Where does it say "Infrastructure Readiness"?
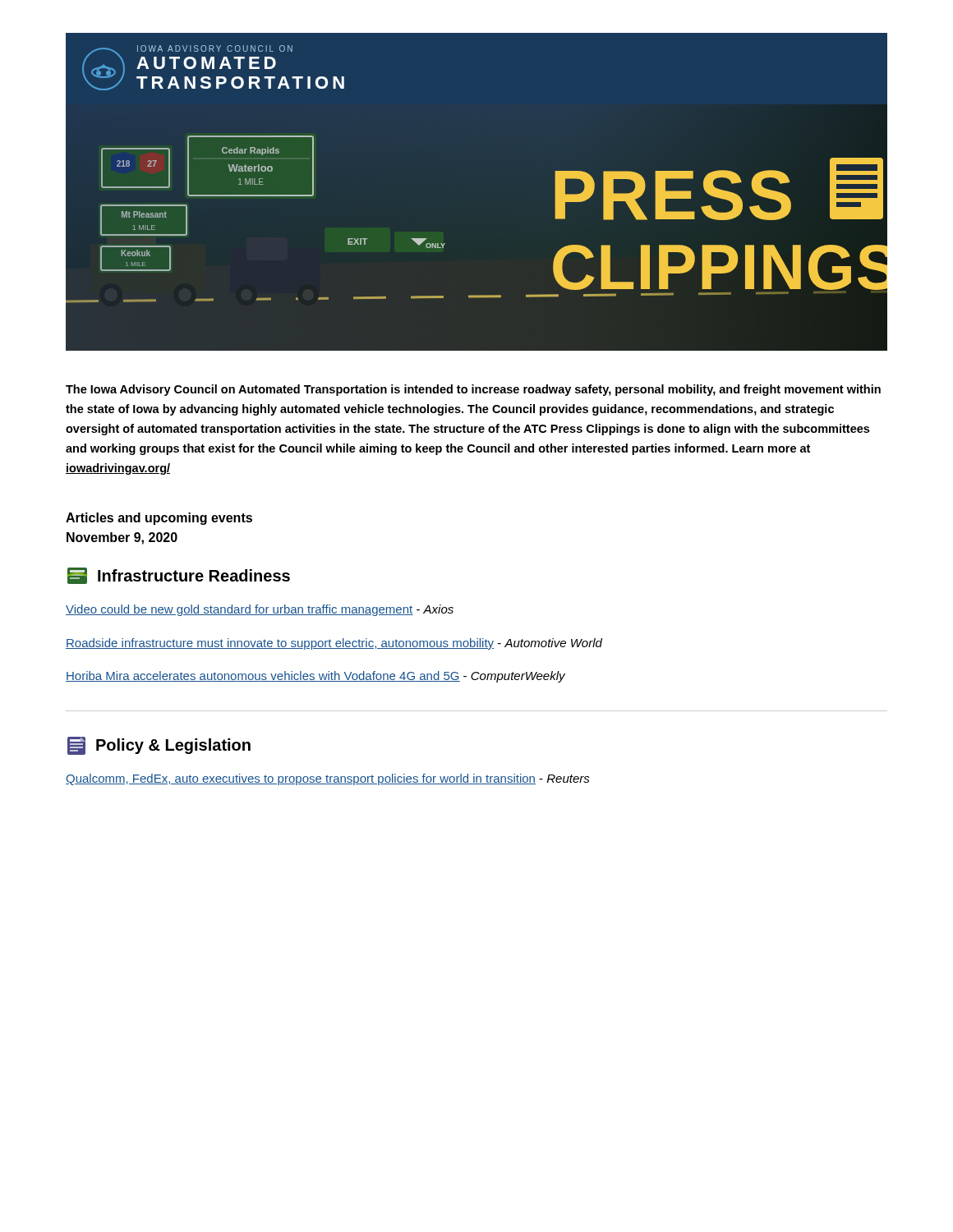 (x=178, y=576)
